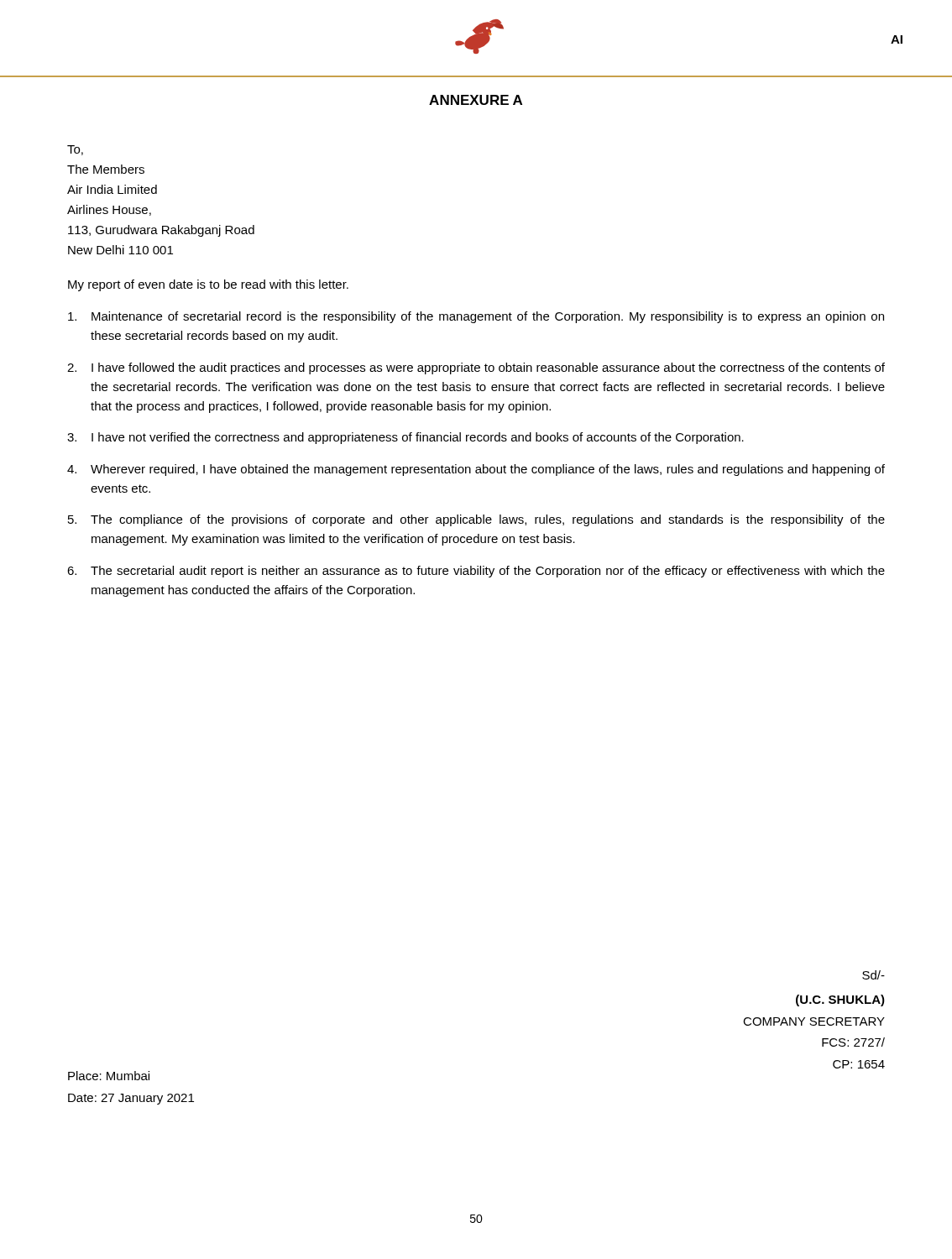Click the passage that begins "2. I have followed the audit practices and"
Viewport: 952px width, 1259px height.
(x=476, y=386)
